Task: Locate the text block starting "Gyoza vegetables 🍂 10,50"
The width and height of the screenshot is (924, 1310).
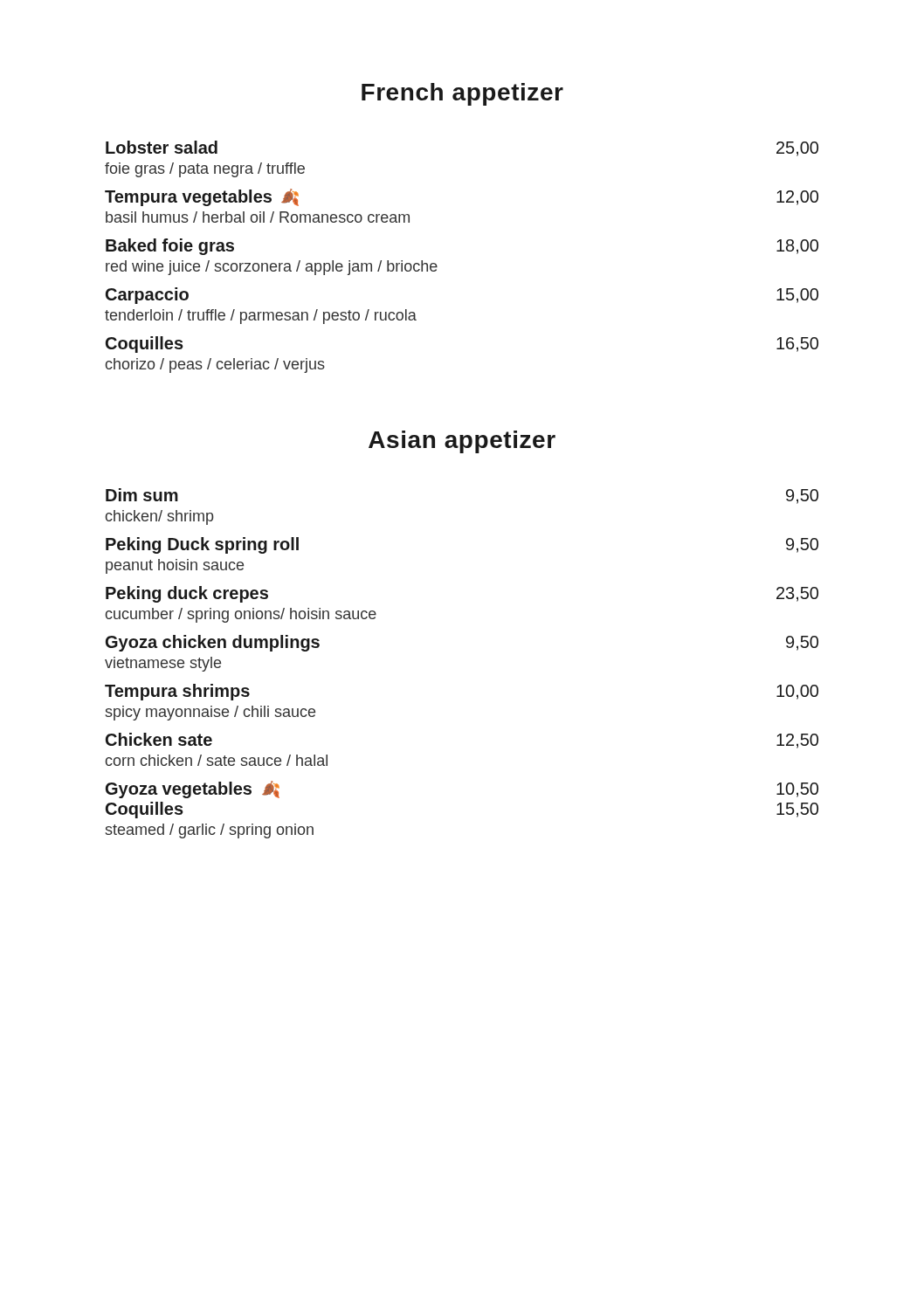Action: 185,789
